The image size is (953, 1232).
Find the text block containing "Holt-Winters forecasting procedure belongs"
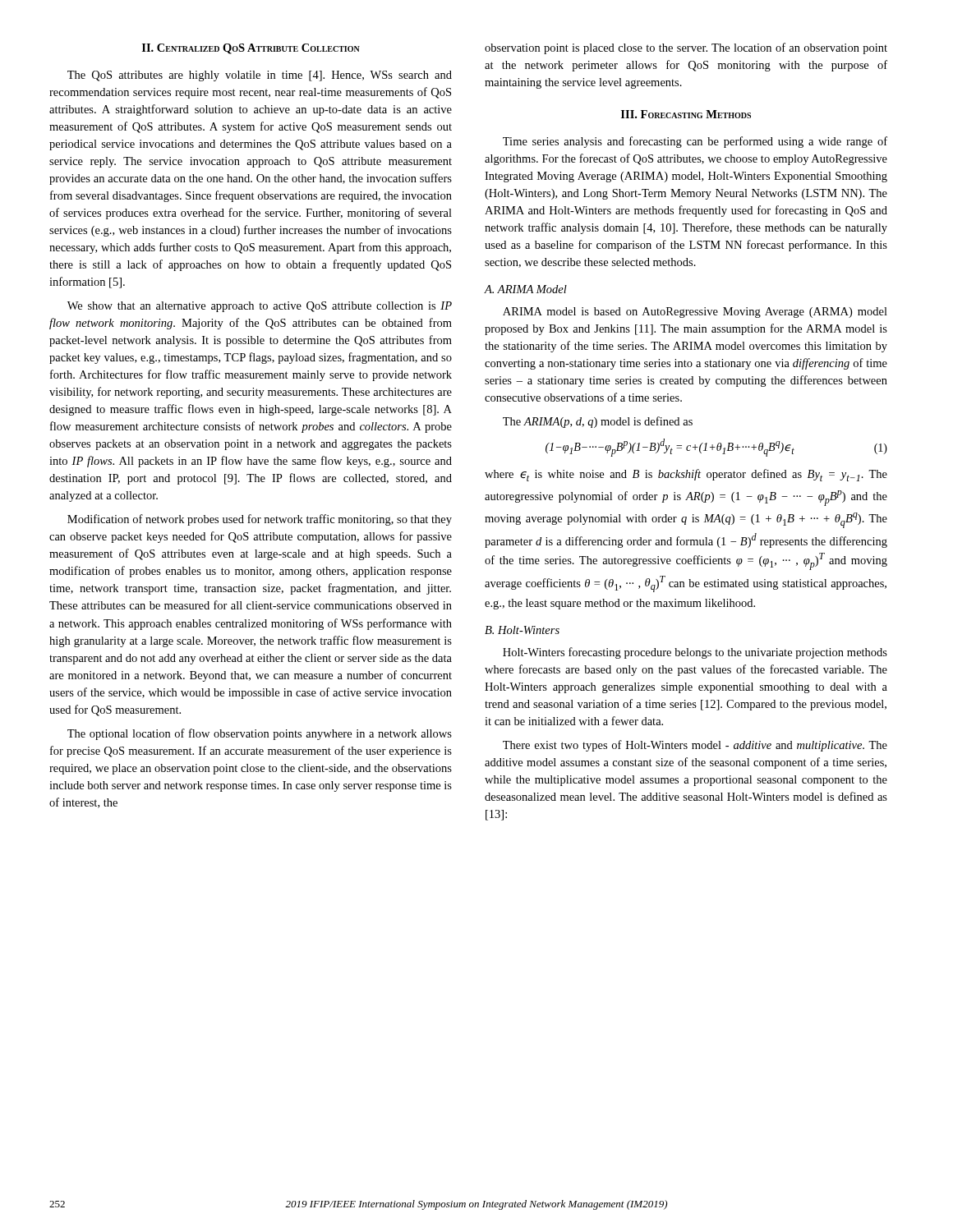[x=686, y=687]
